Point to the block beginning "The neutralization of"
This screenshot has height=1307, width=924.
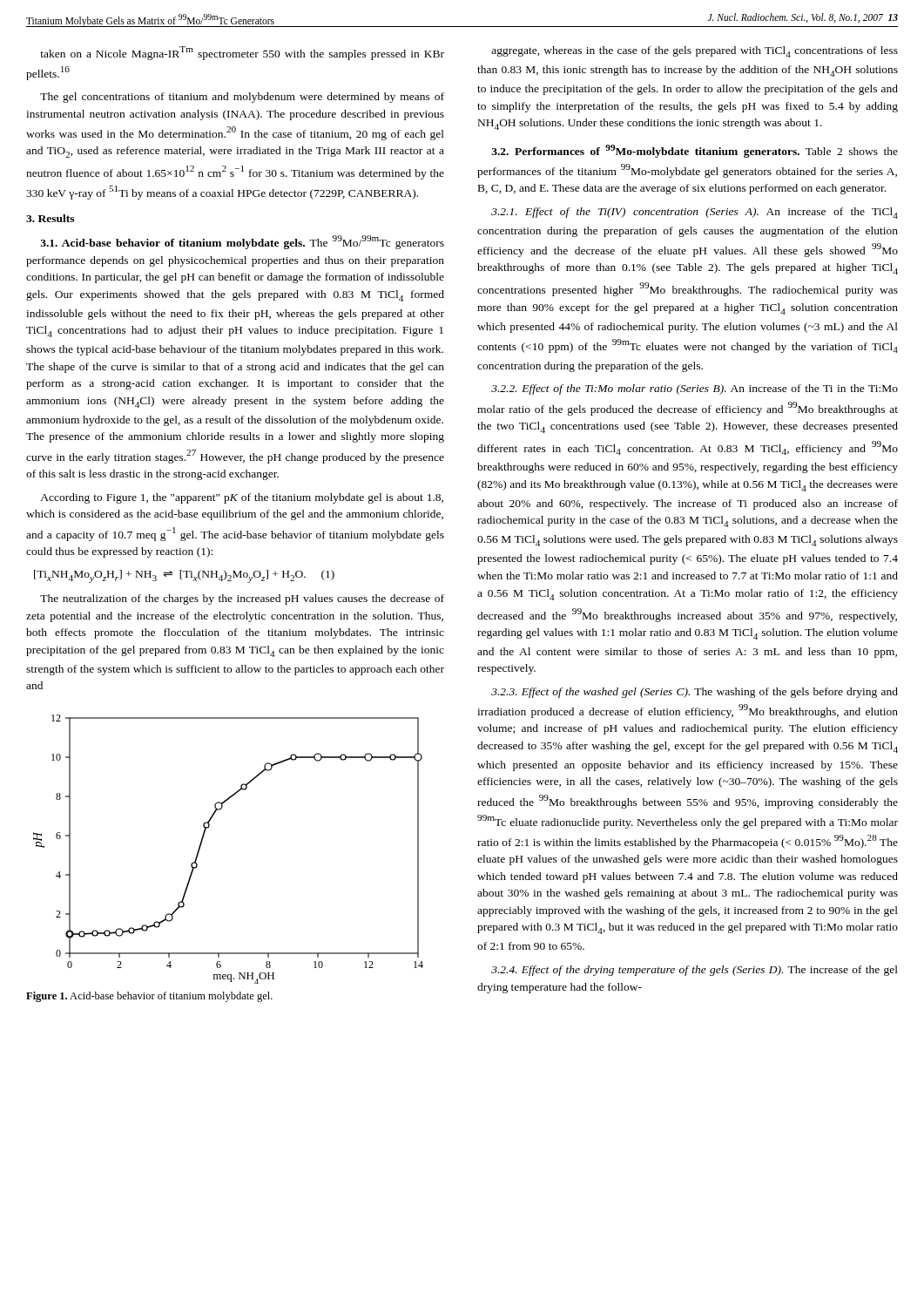pyautogui.click(x=235, y=642)
